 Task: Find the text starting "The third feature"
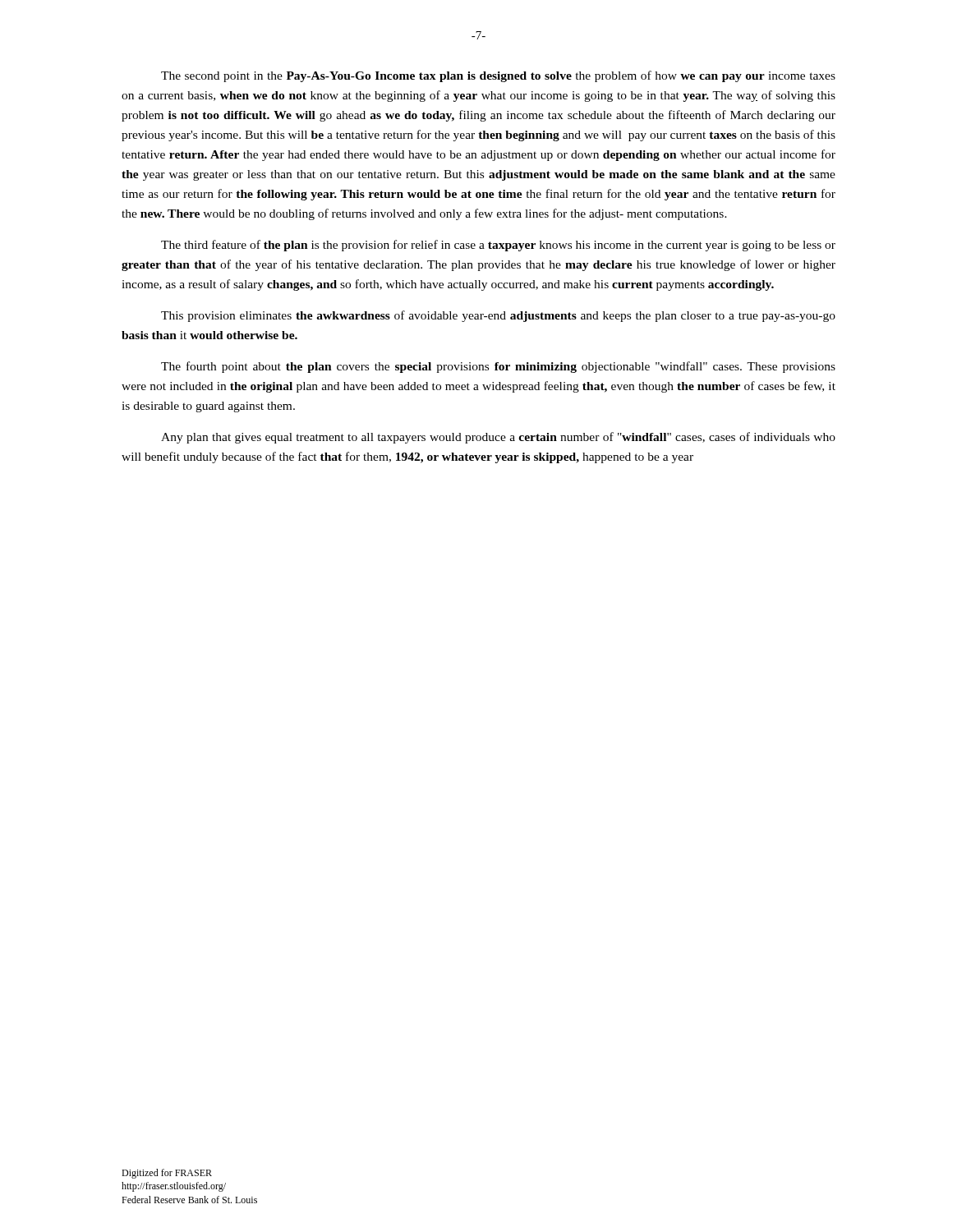478,264
